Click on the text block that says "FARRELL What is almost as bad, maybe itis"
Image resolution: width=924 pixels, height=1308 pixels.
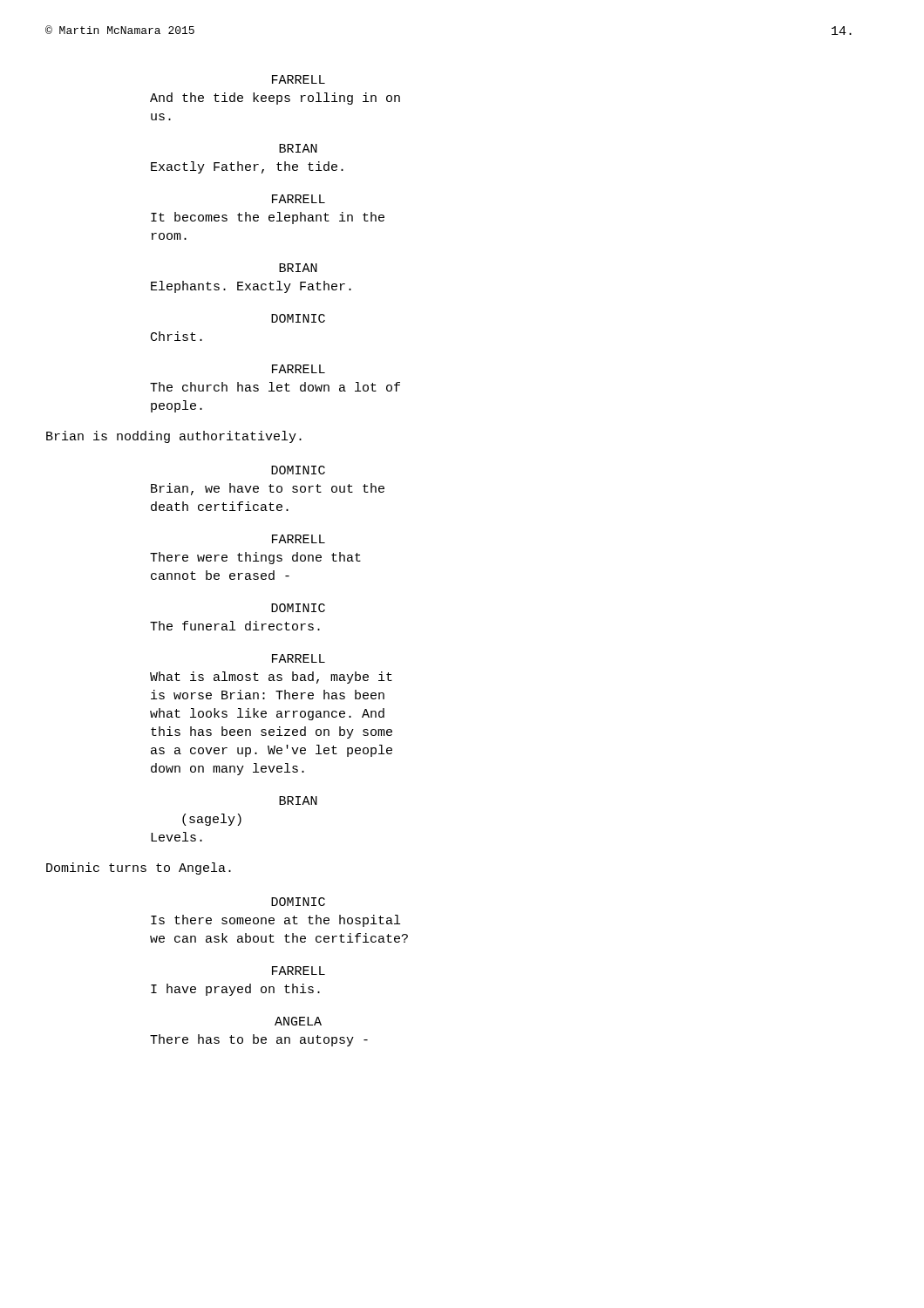pos(316,711)
